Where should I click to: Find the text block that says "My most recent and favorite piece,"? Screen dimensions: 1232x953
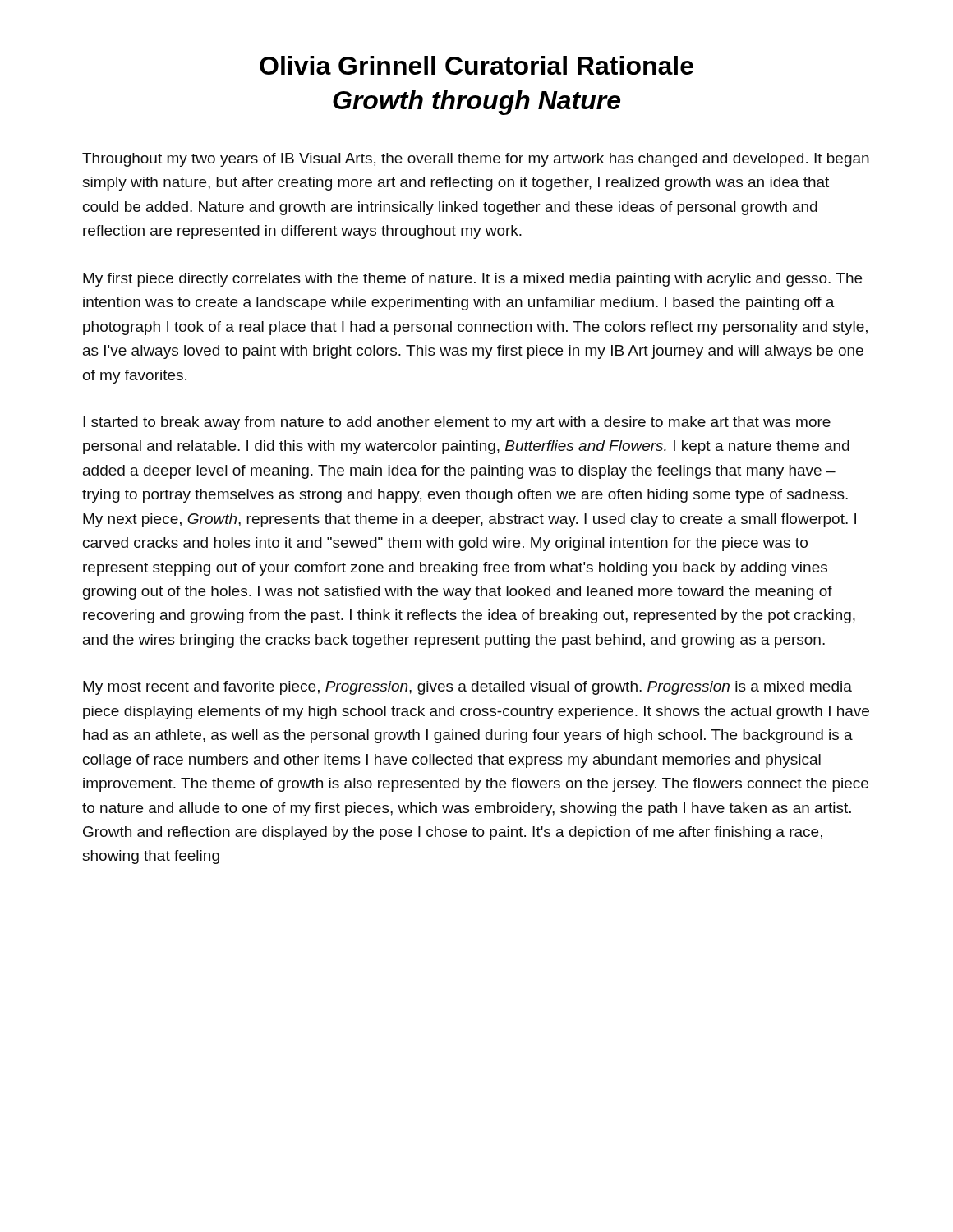tap(476, 771)
